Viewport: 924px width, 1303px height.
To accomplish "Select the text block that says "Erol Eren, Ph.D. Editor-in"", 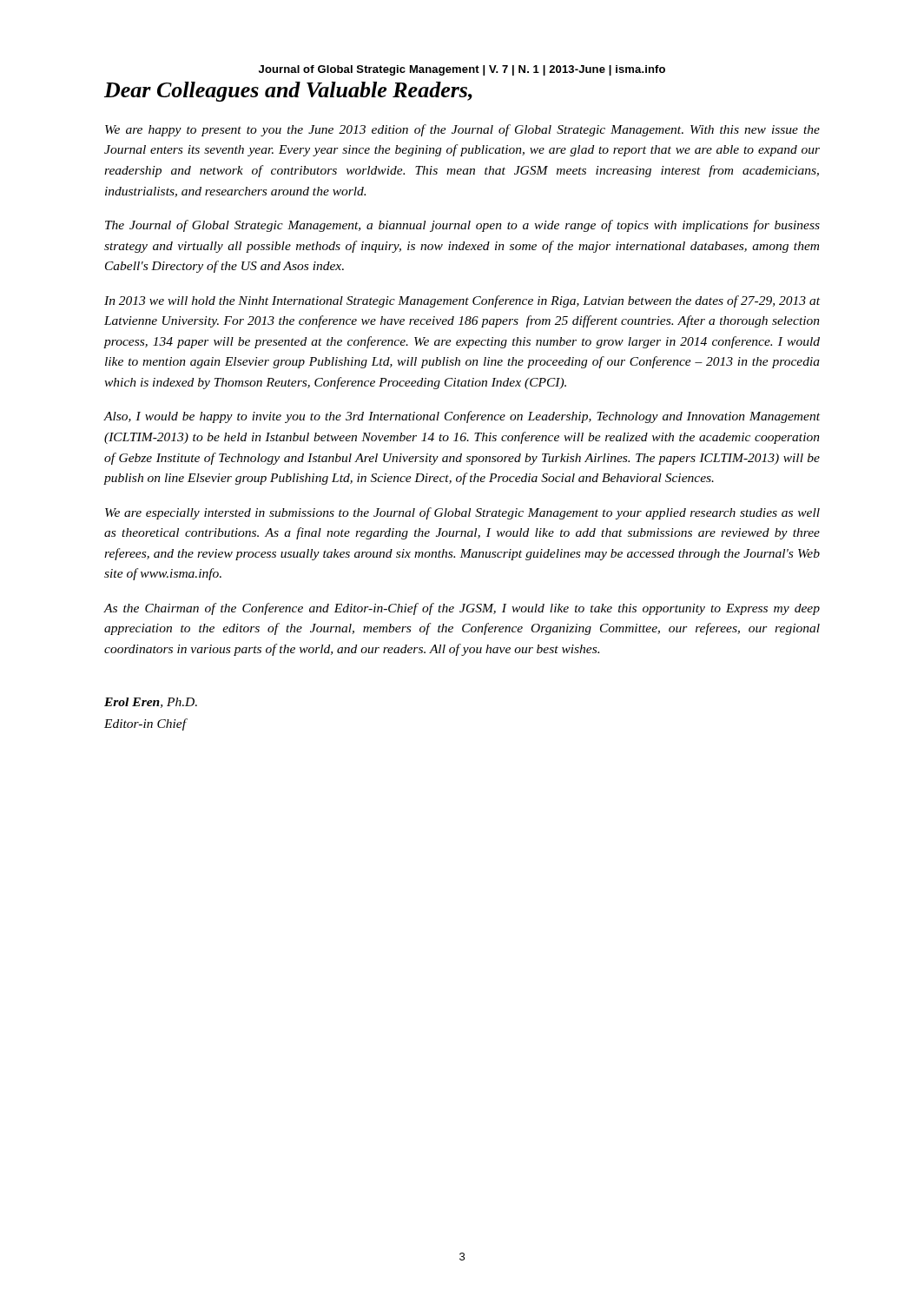I will 151,713.
